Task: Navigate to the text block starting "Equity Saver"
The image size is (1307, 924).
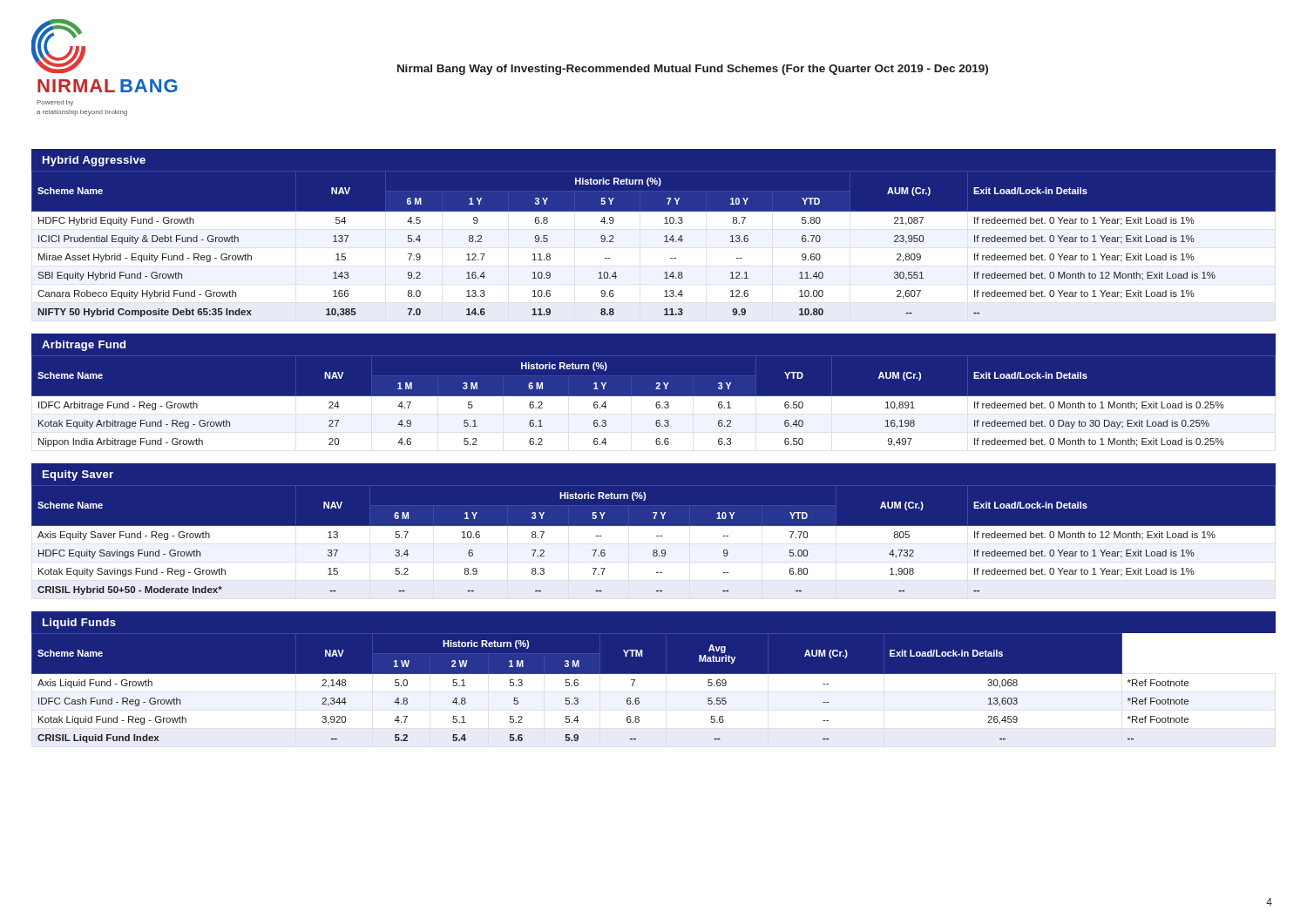Action: click(x=78, y=474)
